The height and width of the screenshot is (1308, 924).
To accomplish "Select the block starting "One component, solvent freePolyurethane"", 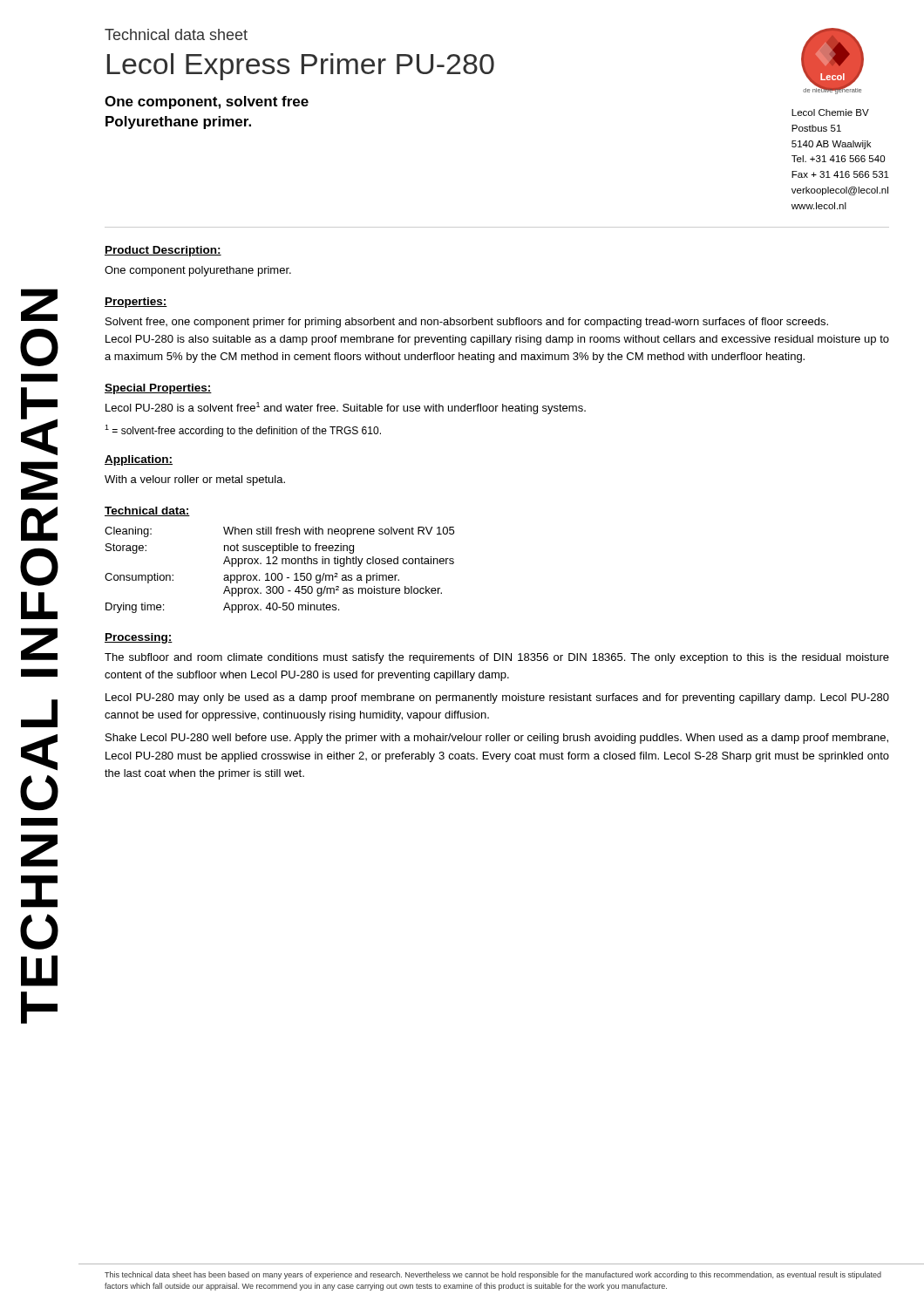I will point(207,112).
